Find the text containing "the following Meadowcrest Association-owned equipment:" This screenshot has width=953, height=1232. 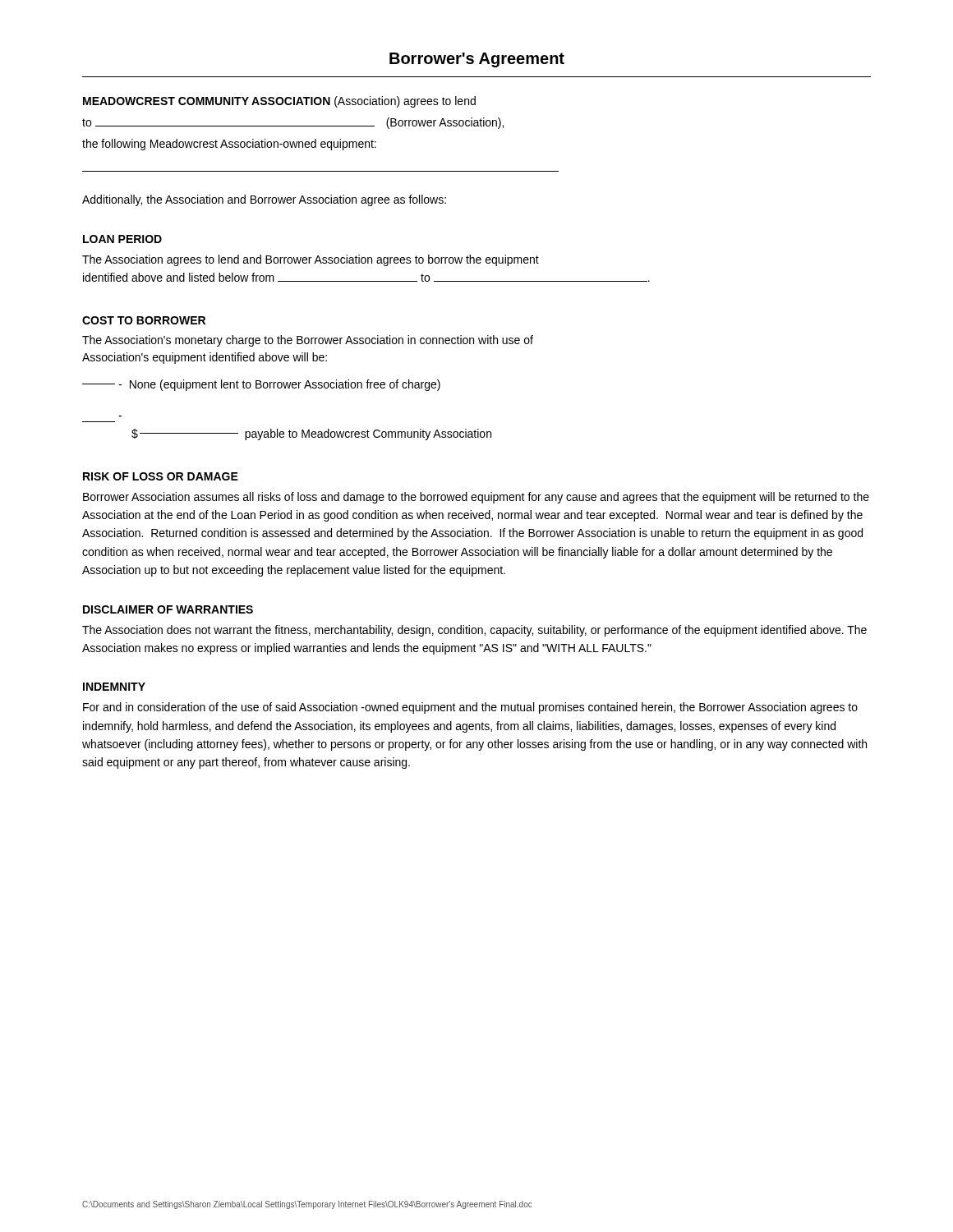pyautogui.click(x=230, y=143)
